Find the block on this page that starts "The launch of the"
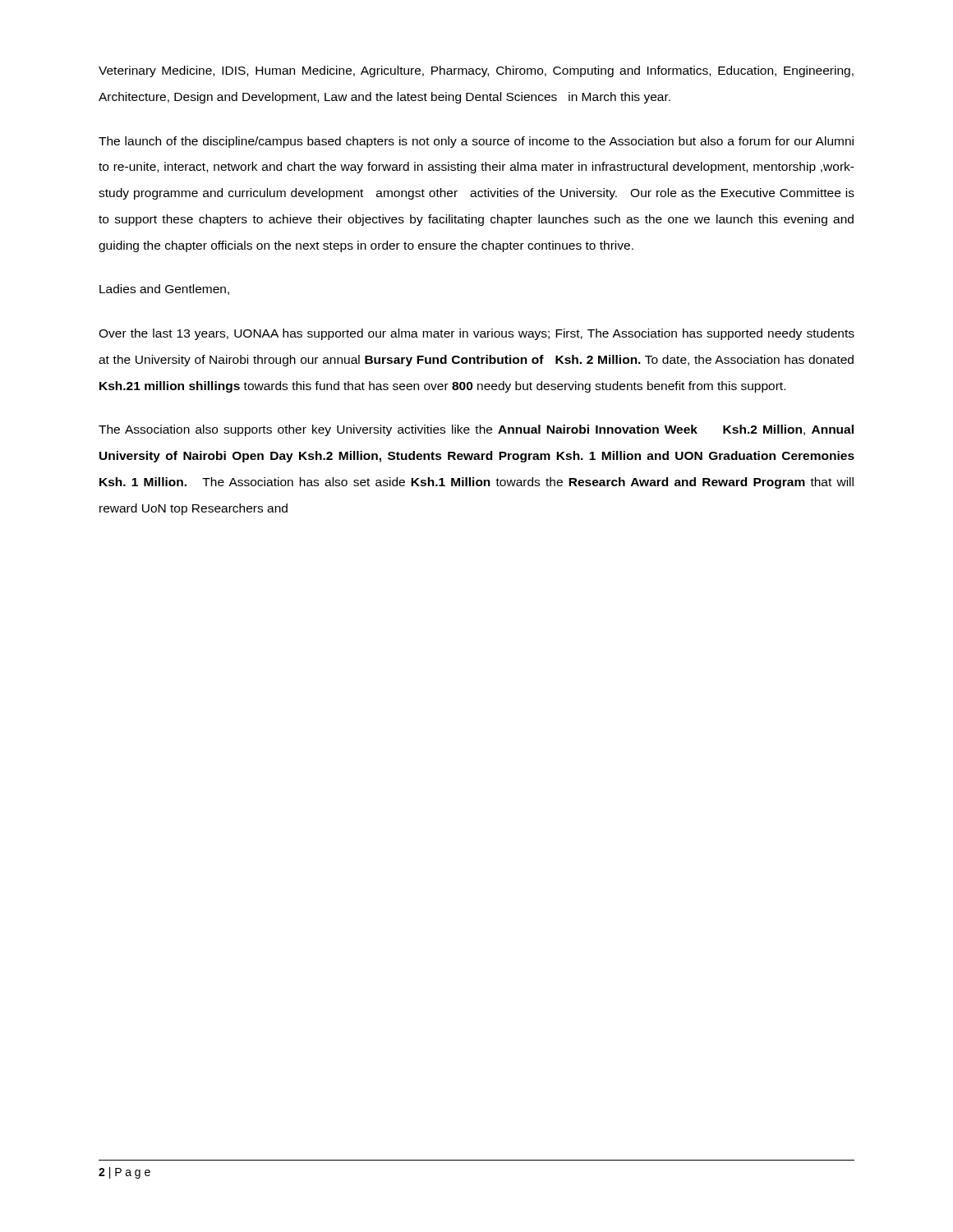The height and width of the screenshot is (1232, 953). pyautogui.click(x=476, y=193)
